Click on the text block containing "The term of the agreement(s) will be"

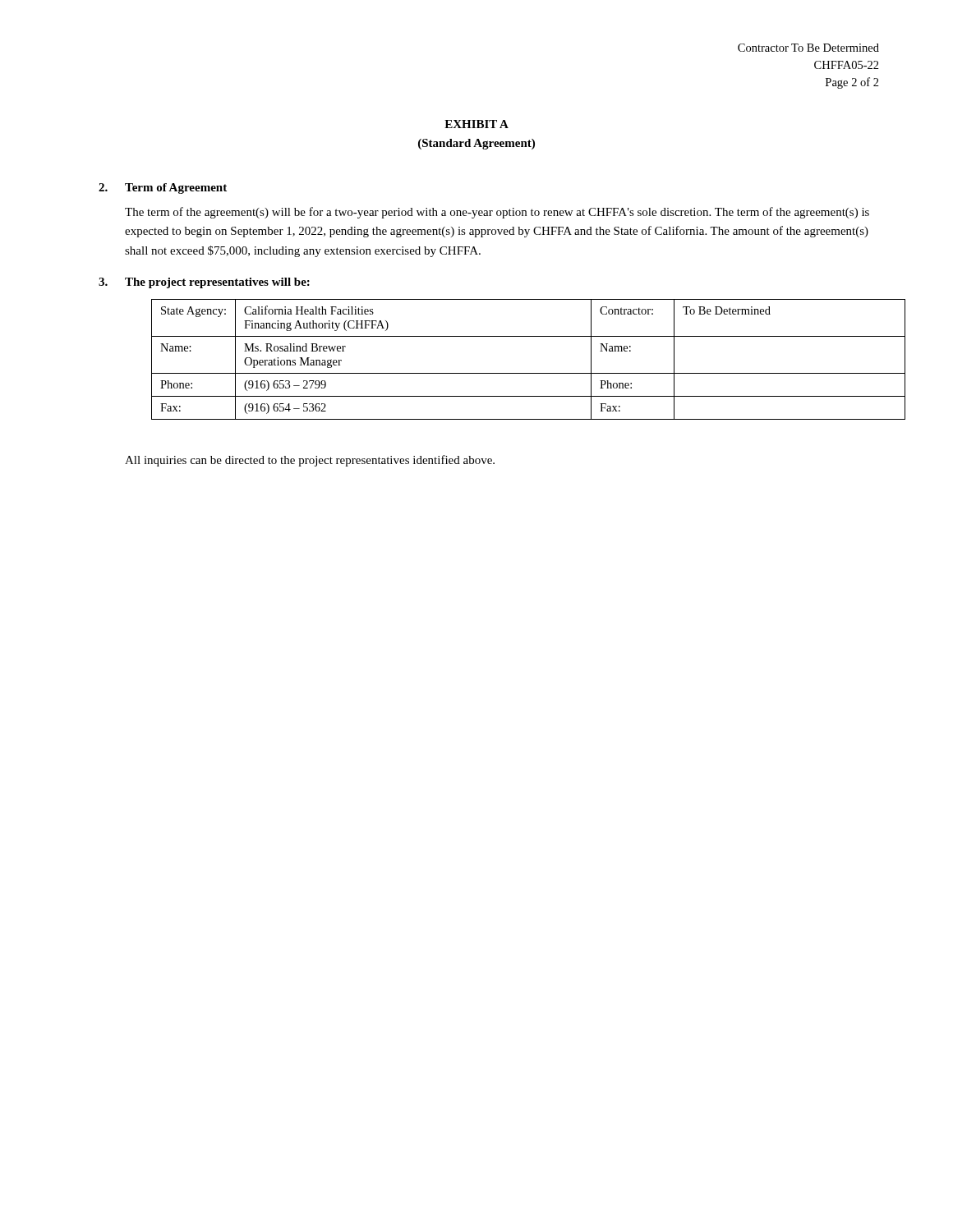[x=497, y=231]
